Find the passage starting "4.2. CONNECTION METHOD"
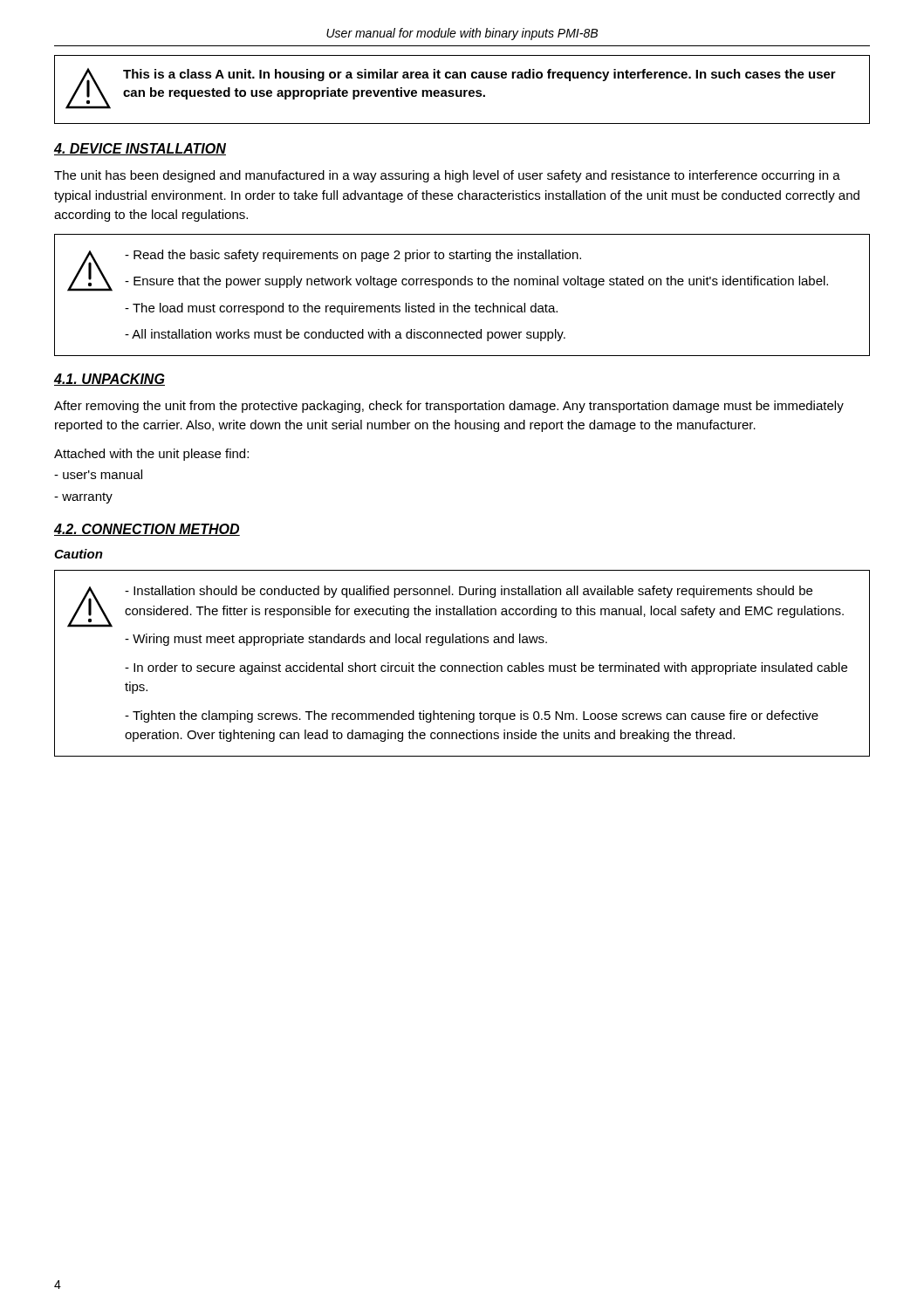Screen dimensions: 1309x924 tap(147, 529)
